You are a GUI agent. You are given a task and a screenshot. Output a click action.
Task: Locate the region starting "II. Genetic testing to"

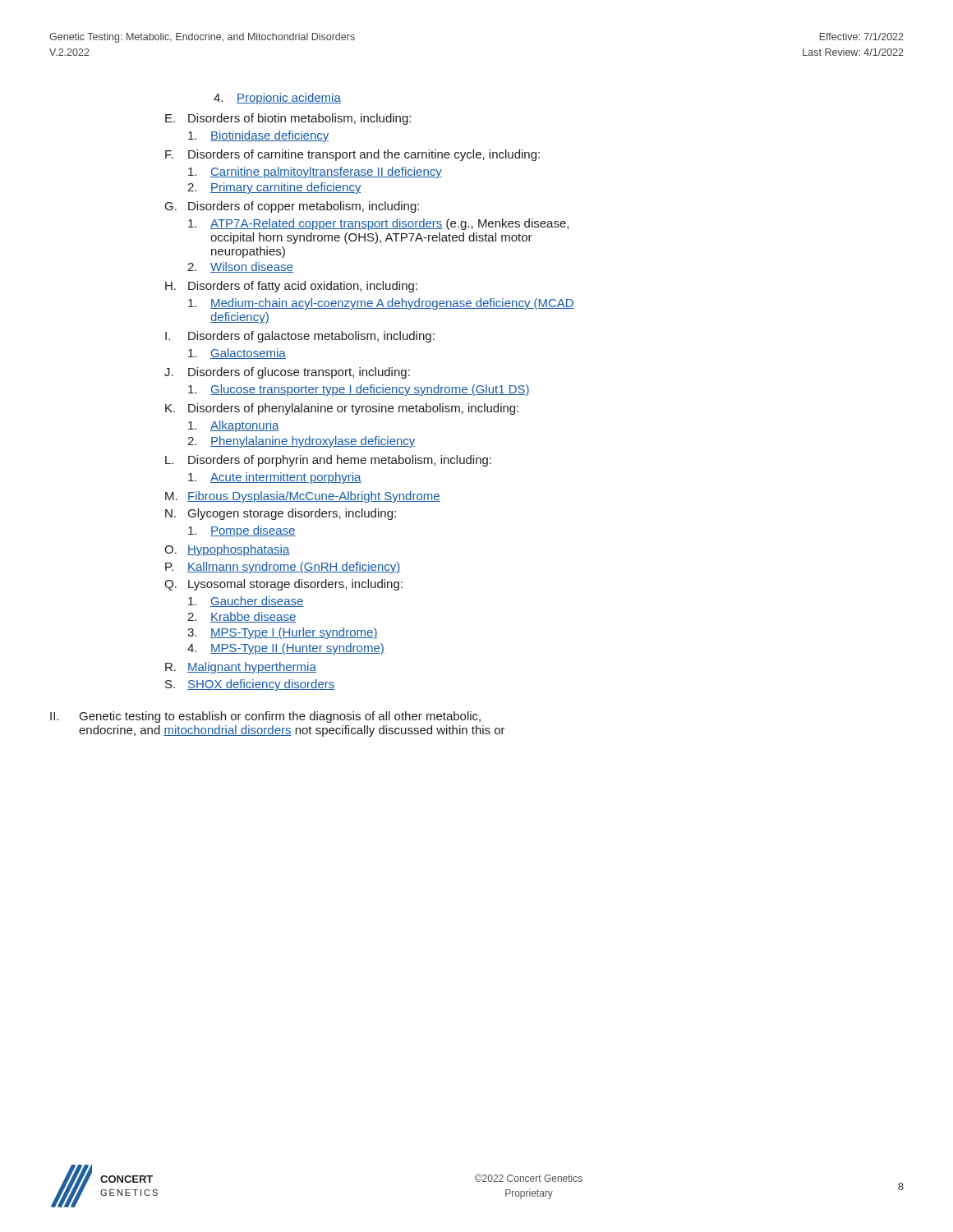[x=277, y=723]
